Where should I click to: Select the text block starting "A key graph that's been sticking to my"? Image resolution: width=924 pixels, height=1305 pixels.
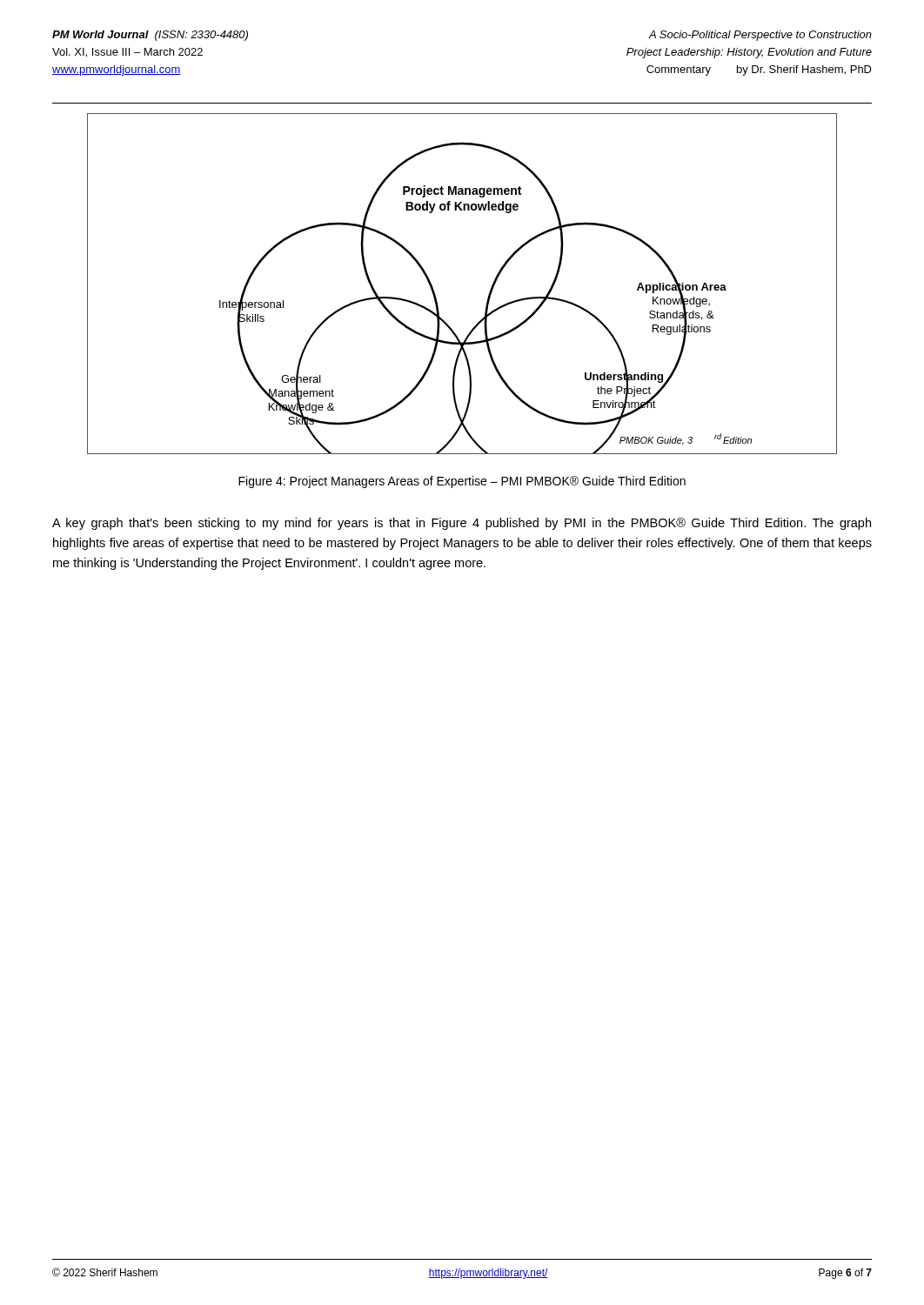(462, 543)
